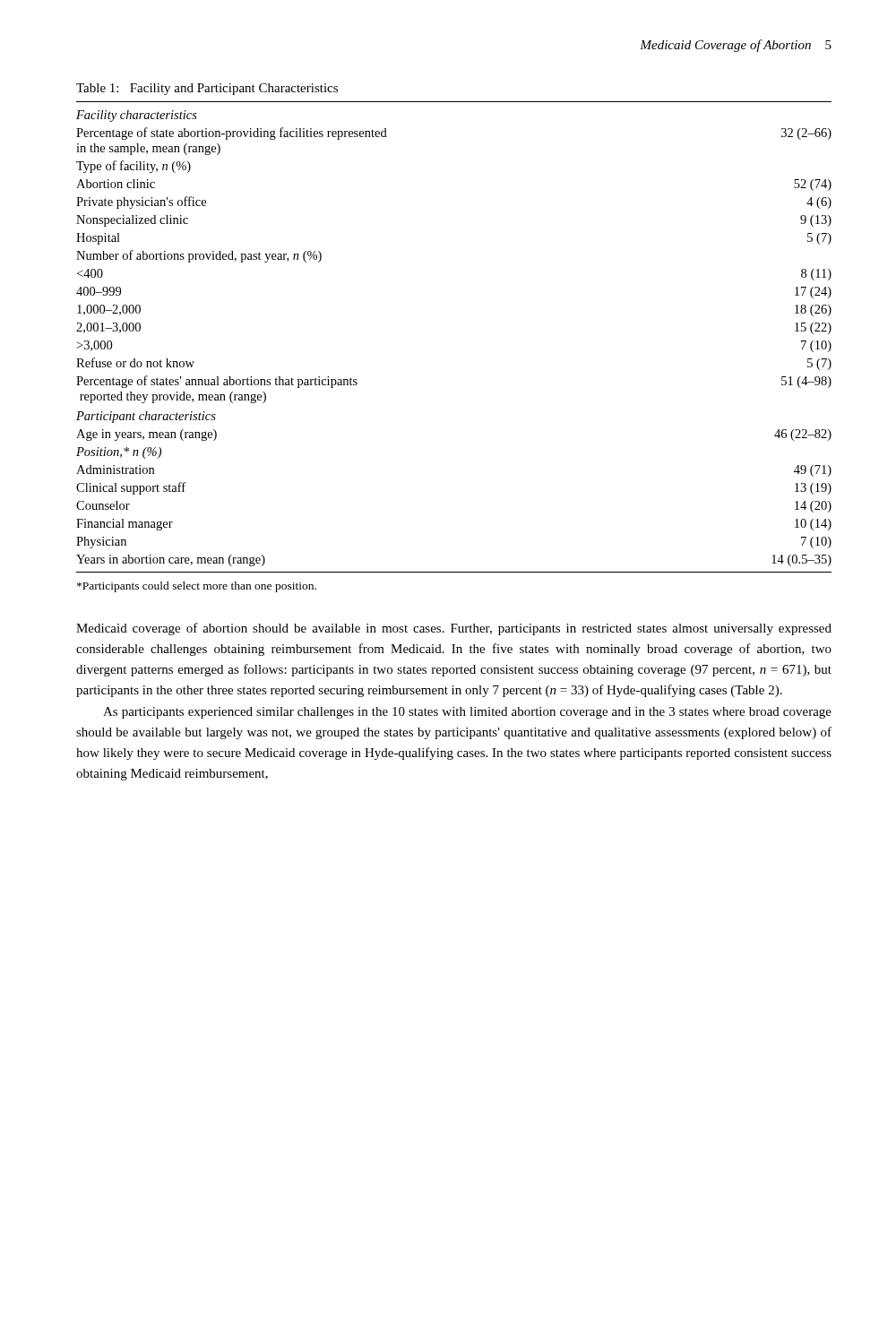
Task: Find the text block that says "Medicaid coverage of"
Action: tap(454, 701)
